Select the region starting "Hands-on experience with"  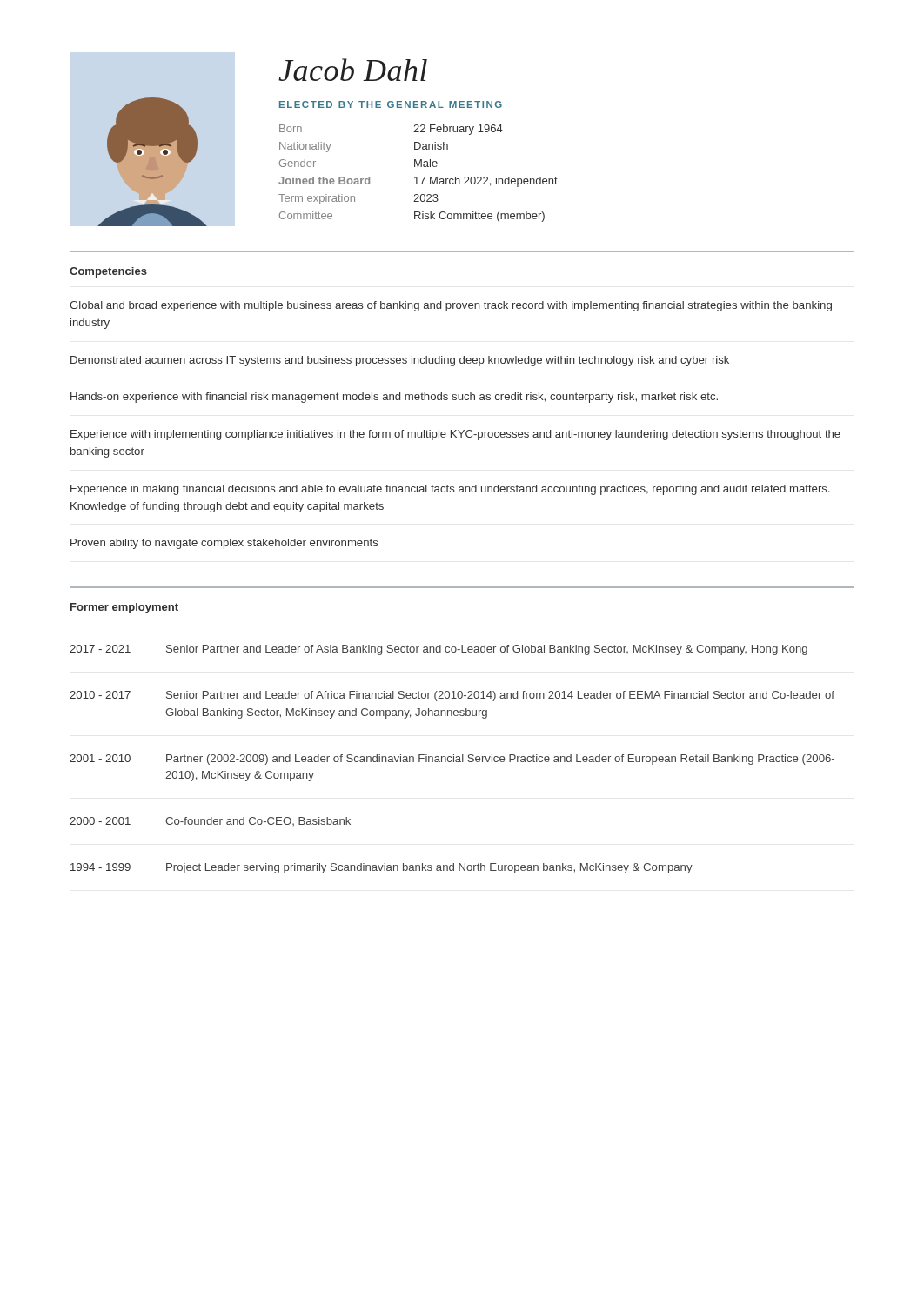click(394, 397)
